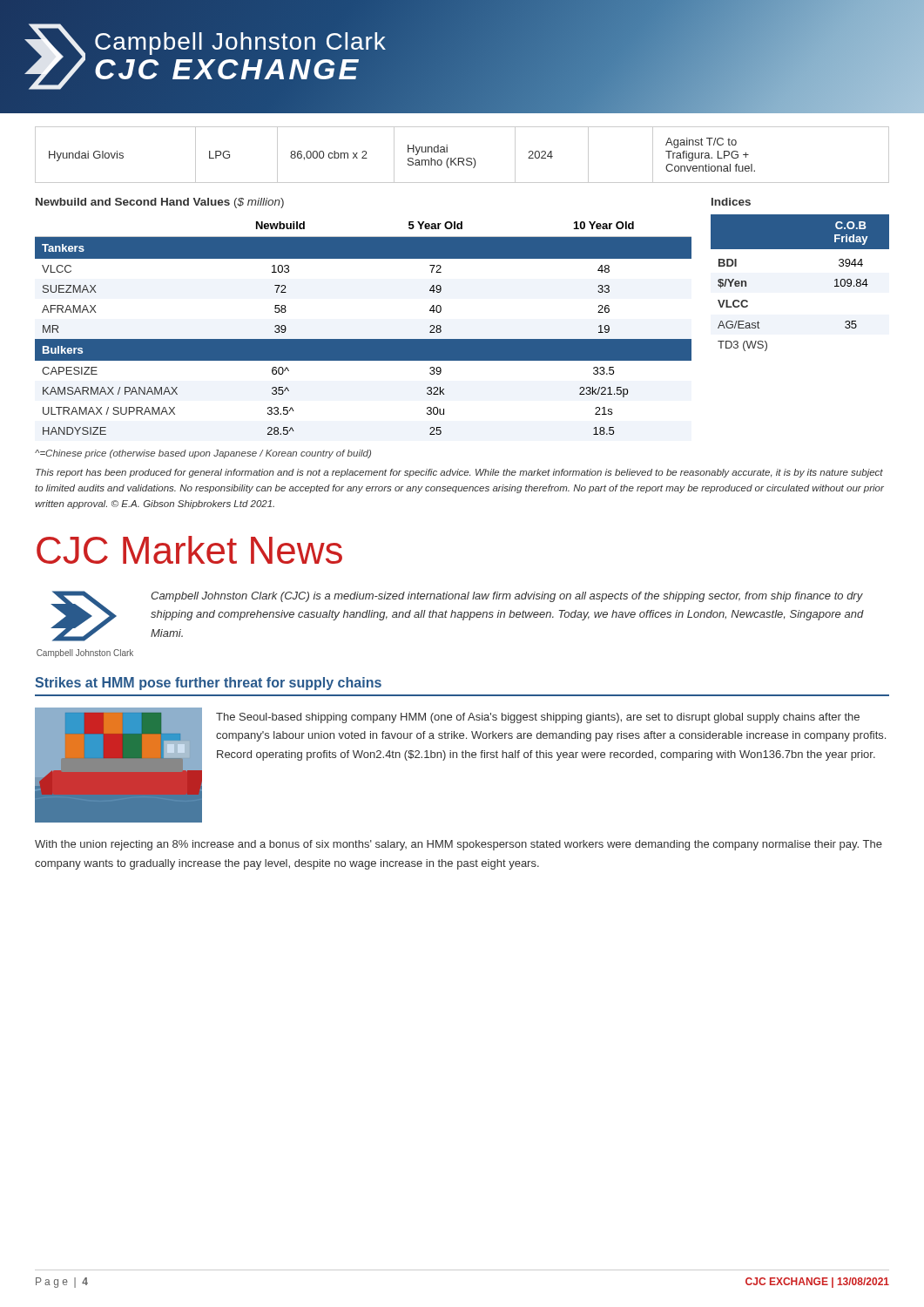Find the table that mentions "5 Year Old"

pos(363,328)
